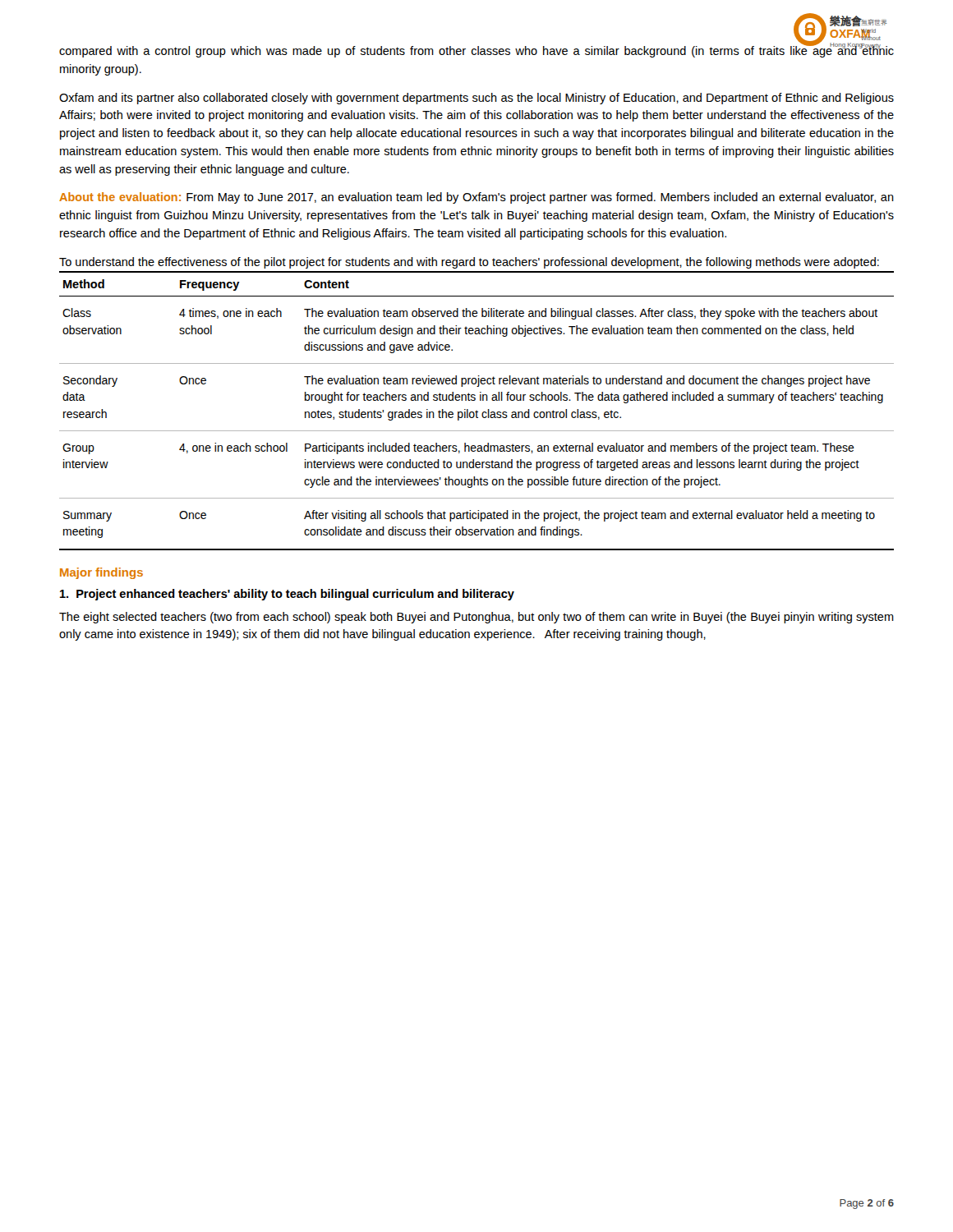This screenshot has height=1232, width=953.
Task: Find the table that mentions "After visiting all schools that"
Action: (x=476, y=411)
